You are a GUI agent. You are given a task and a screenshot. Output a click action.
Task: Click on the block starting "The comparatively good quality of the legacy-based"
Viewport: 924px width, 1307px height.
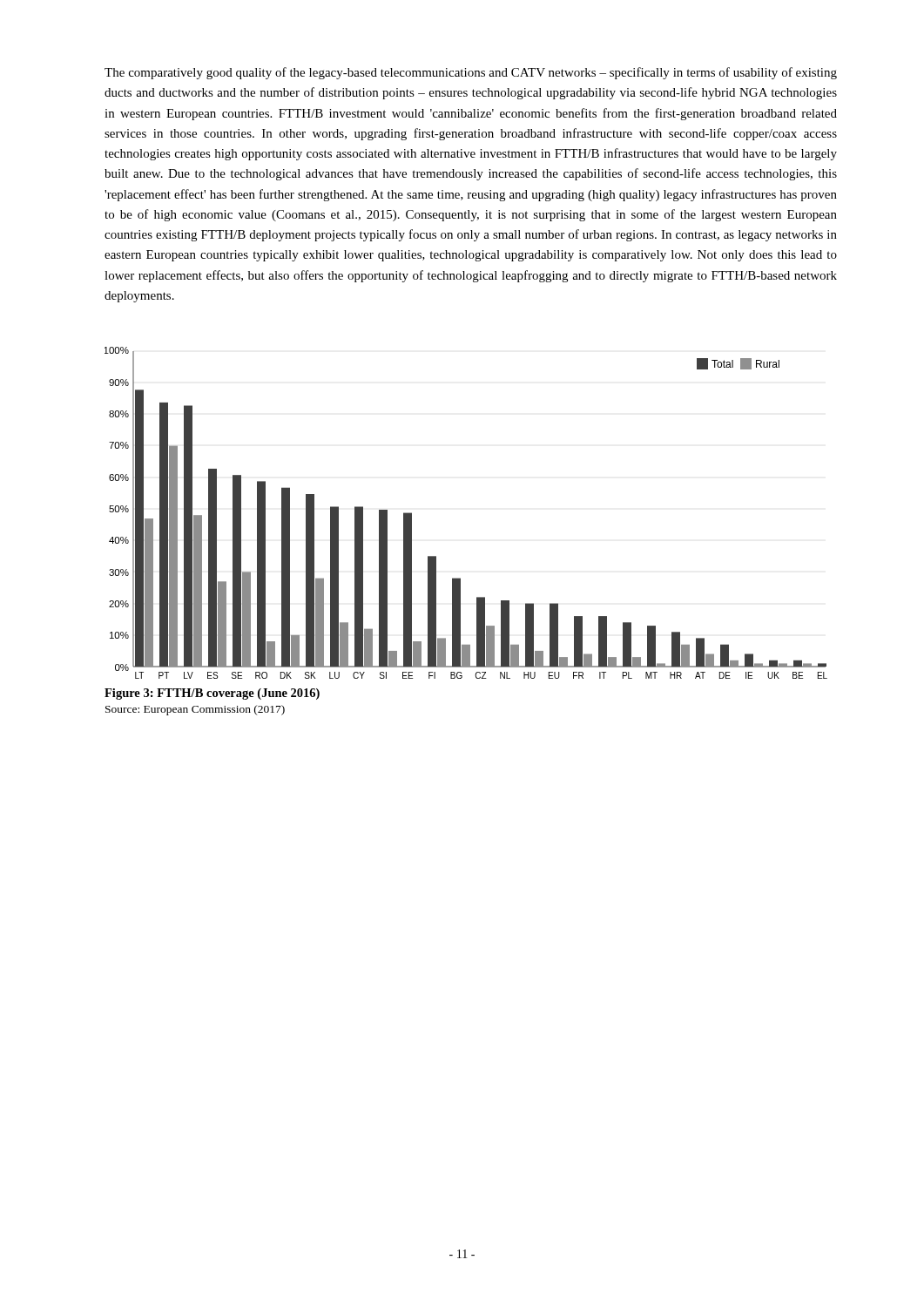pos(471,184)
